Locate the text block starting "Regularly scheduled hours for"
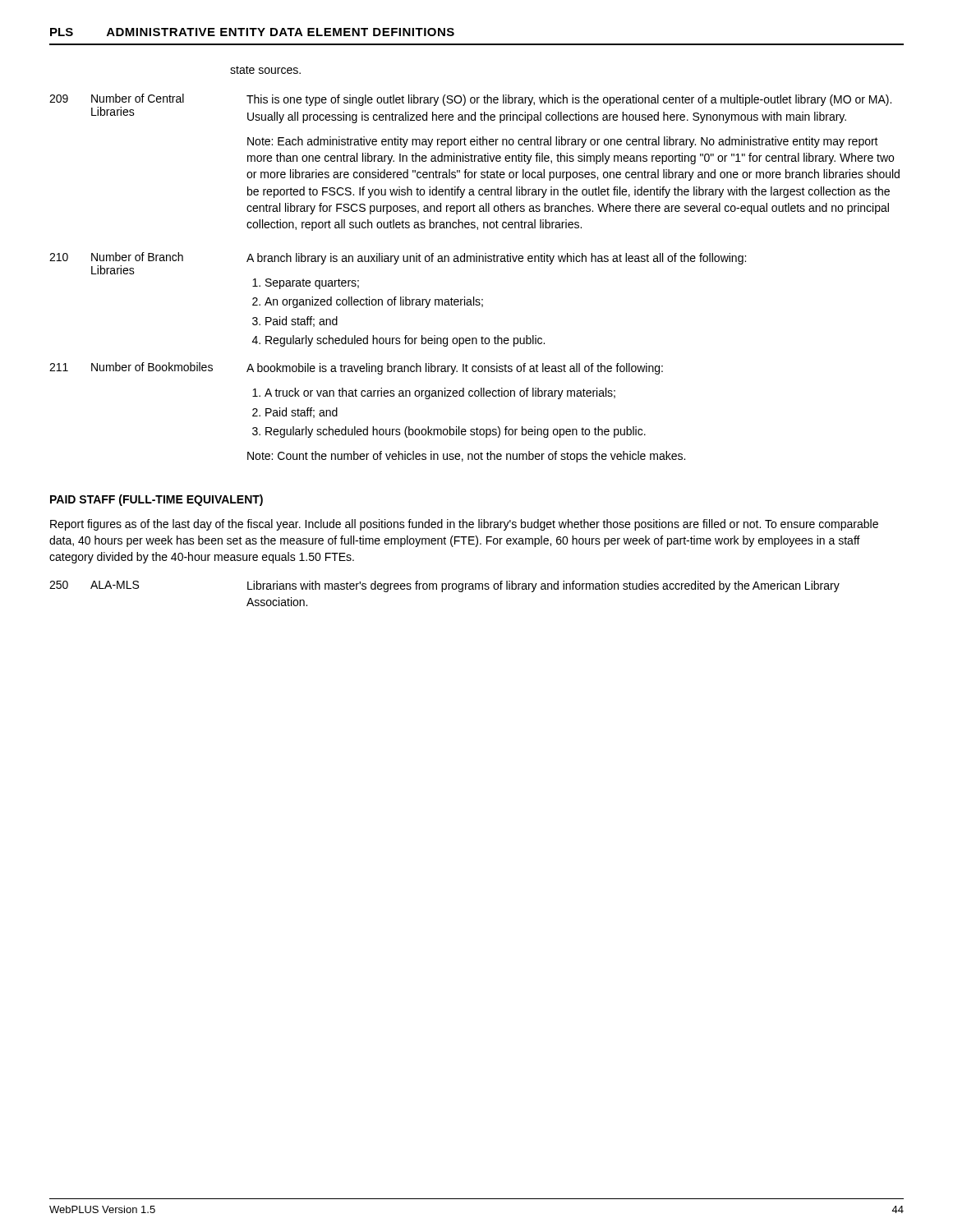The image size is (953, 1232). pos(405,340)
